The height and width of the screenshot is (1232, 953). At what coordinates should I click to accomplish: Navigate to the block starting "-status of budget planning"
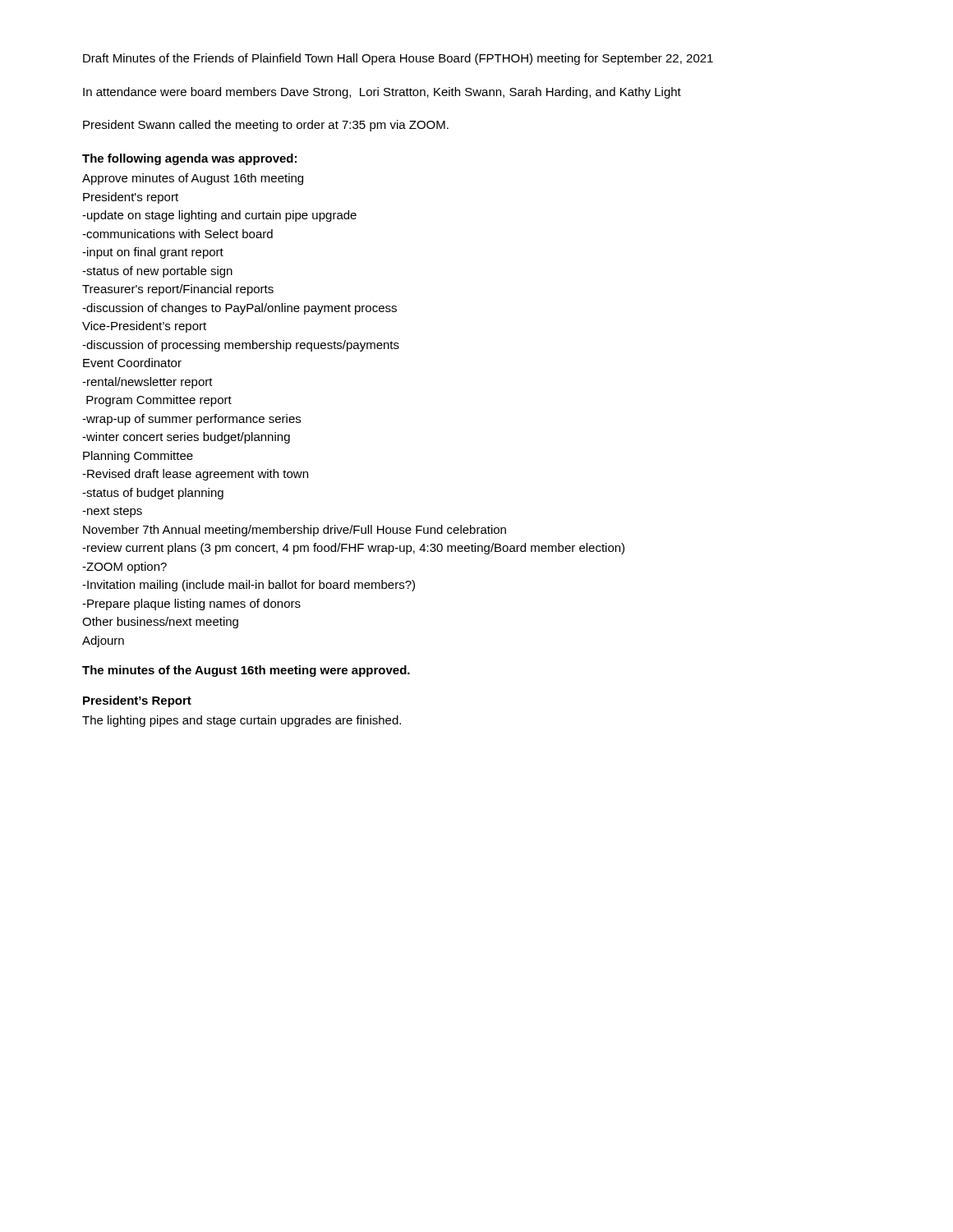point(153,492)
